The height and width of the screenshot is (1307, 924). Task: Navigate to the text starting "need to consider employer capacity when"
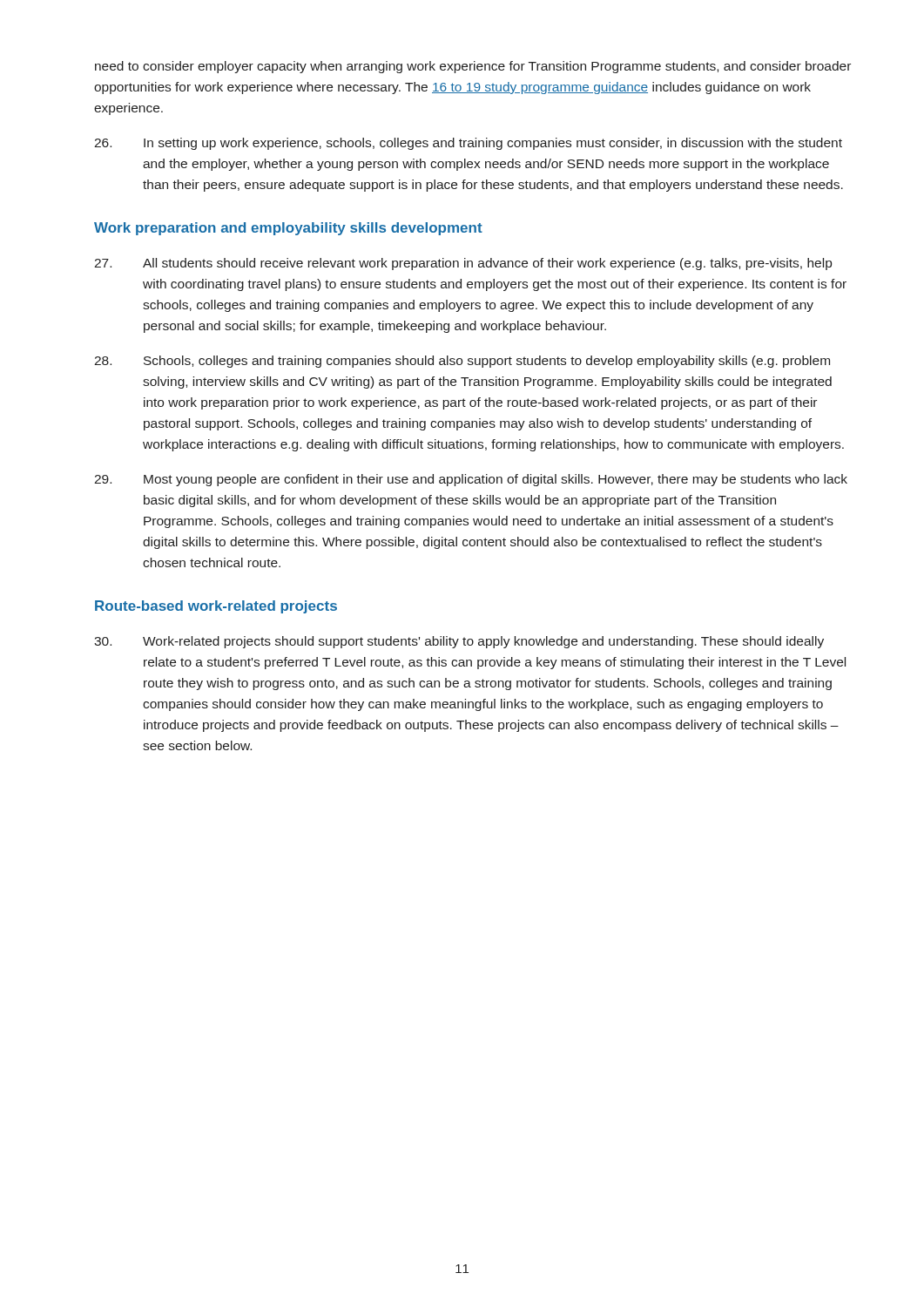(x=474, y=87)
